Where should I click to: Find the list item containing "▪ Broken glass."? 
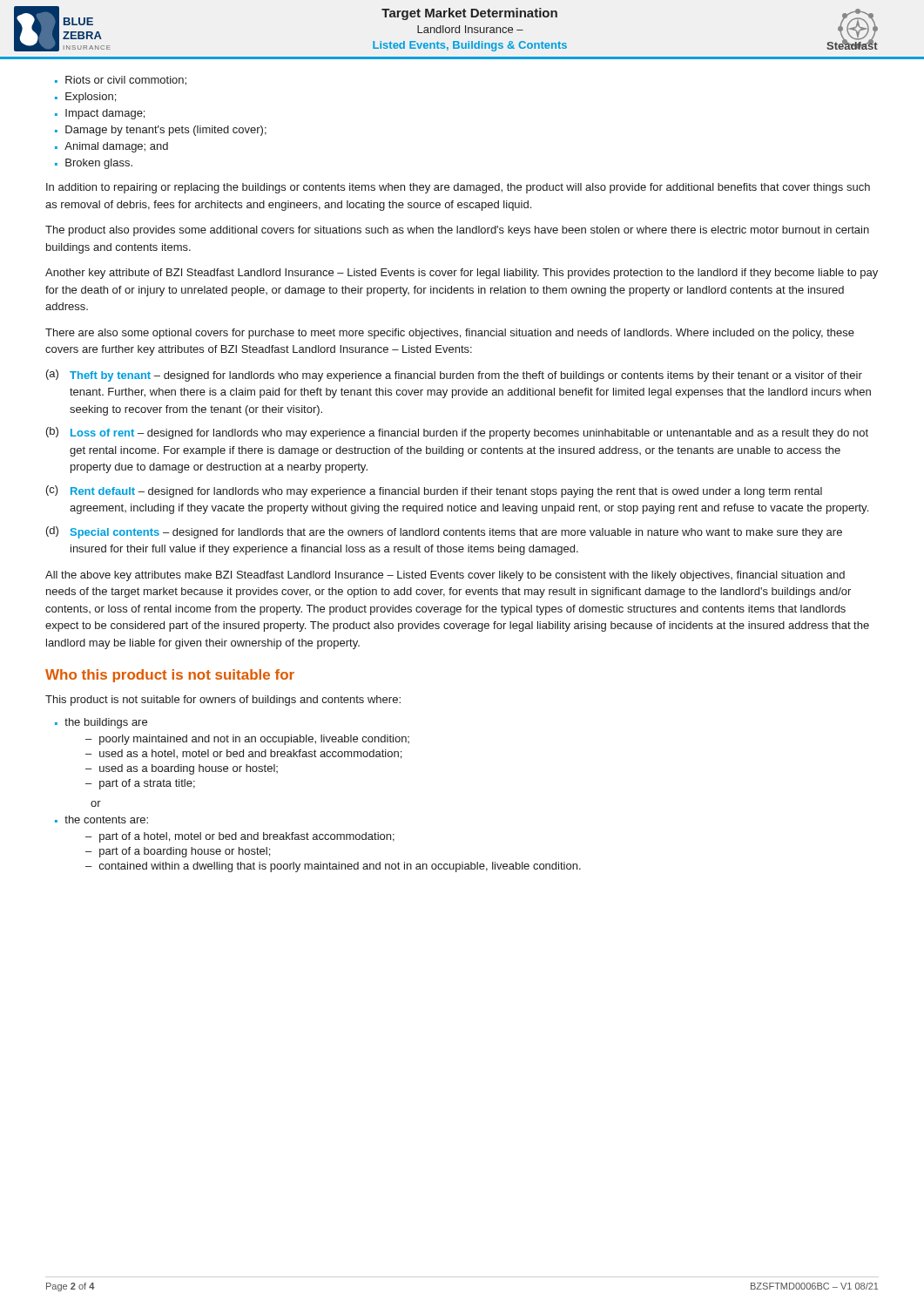(94, 163)
